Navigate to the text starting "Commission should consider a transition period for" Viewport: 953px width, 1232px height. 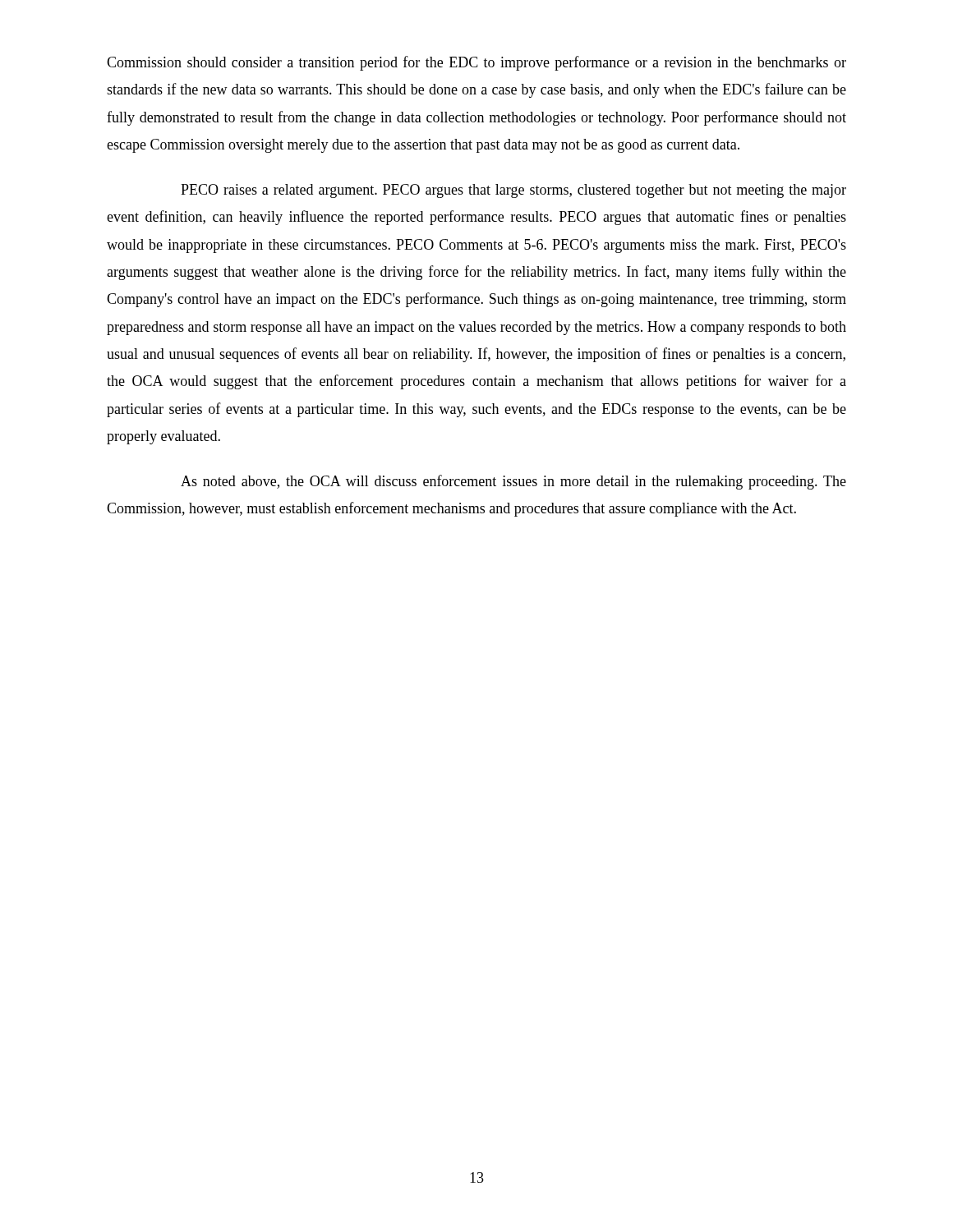point(476,103)
